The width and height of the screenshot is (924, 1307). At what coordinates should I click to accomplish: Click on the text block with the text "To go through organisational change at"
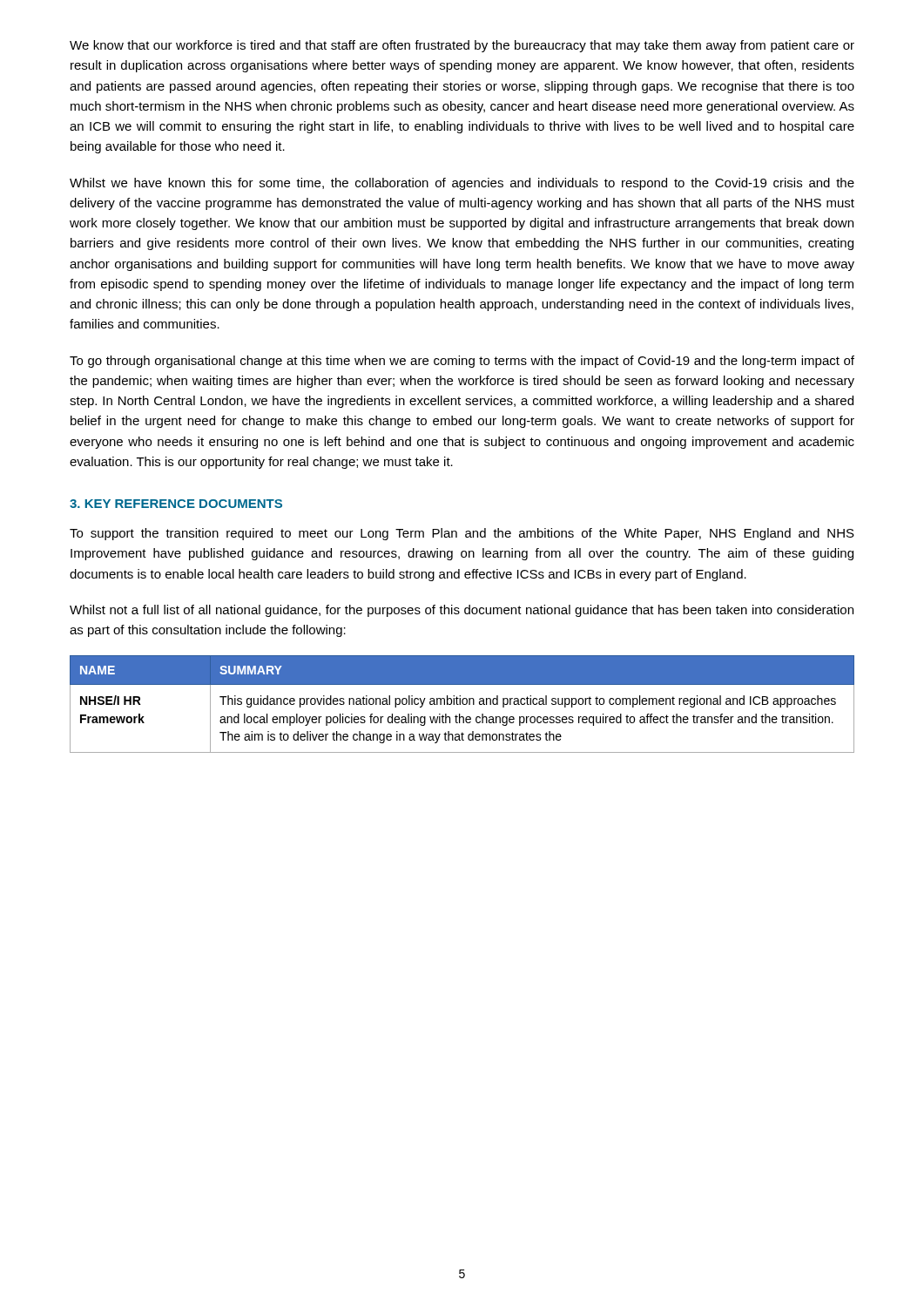(x=462, y=411)
